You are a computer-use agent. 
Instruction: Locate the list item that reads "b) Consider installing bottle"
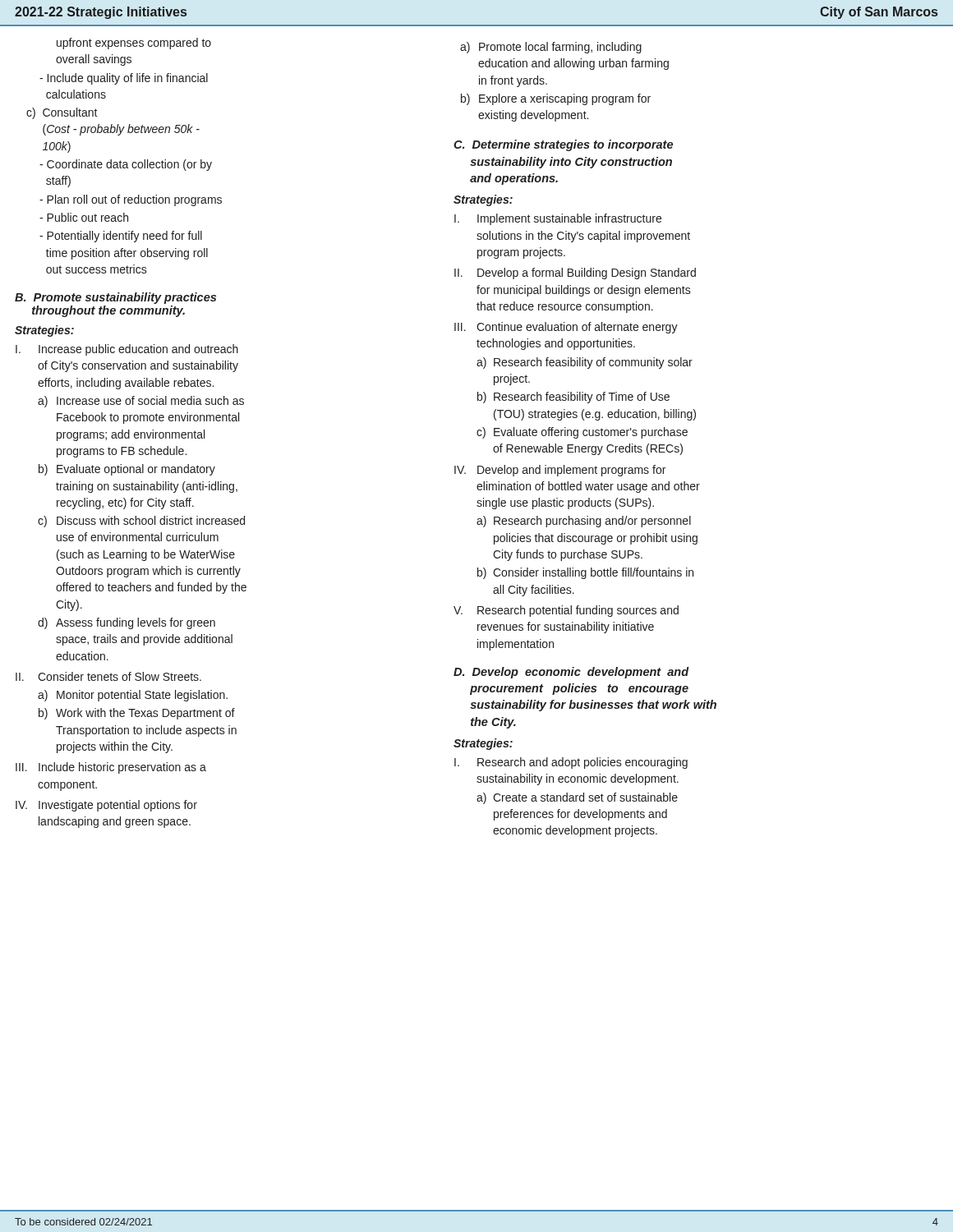point(585,580)
